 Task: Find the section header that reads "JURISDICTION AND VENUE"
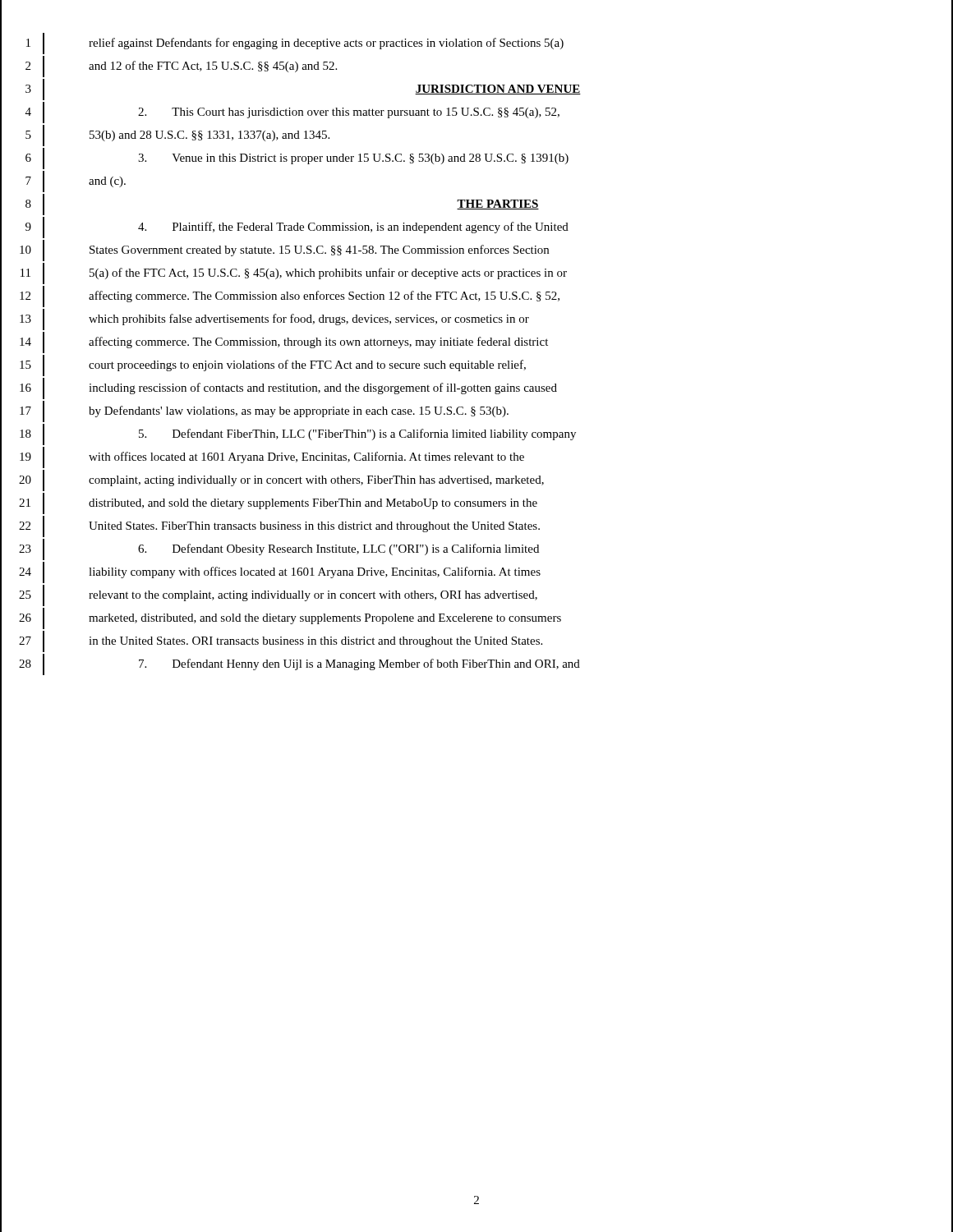[x=498, y=89]
